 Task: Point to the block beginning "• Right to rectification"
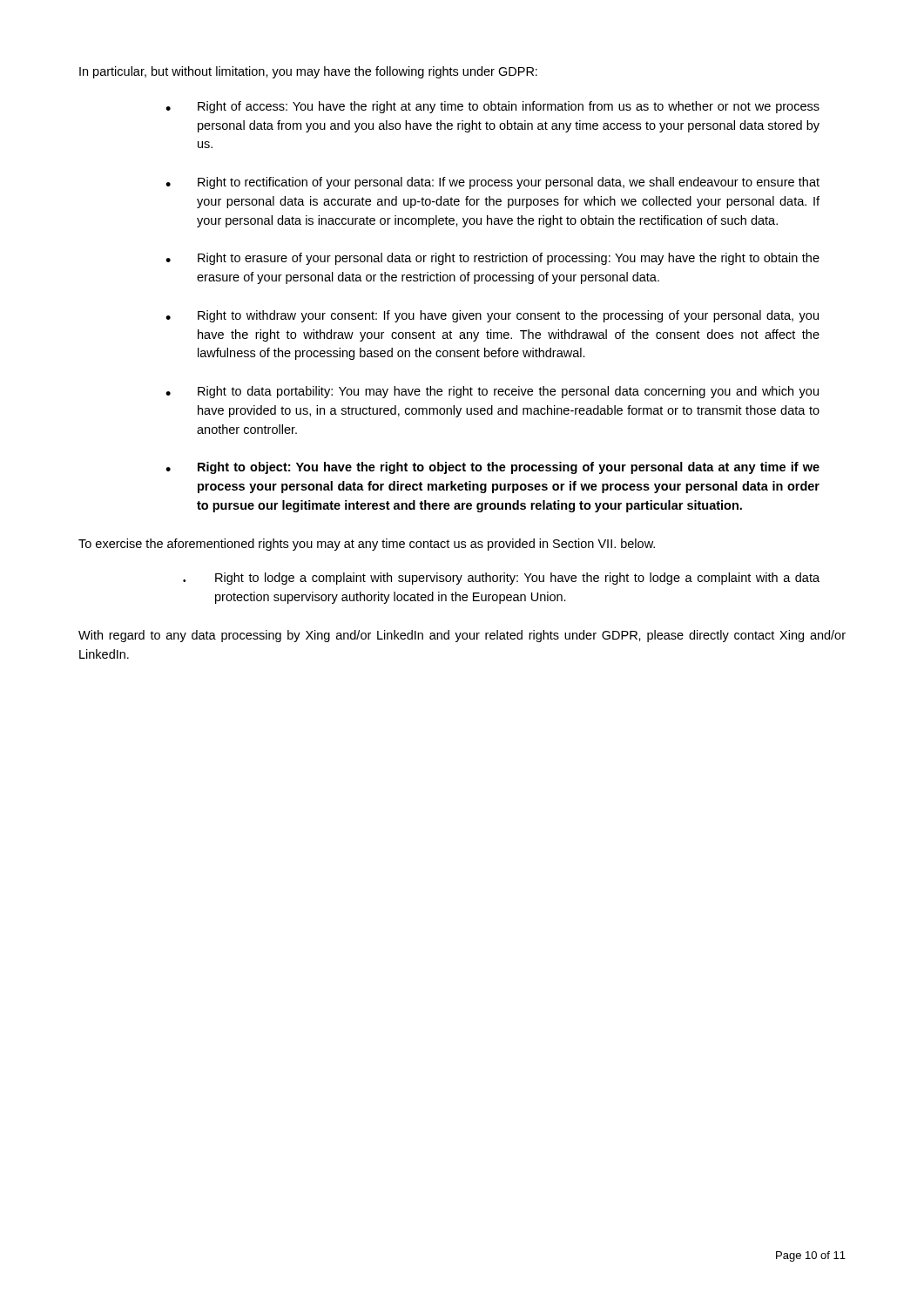pos(492,202)
